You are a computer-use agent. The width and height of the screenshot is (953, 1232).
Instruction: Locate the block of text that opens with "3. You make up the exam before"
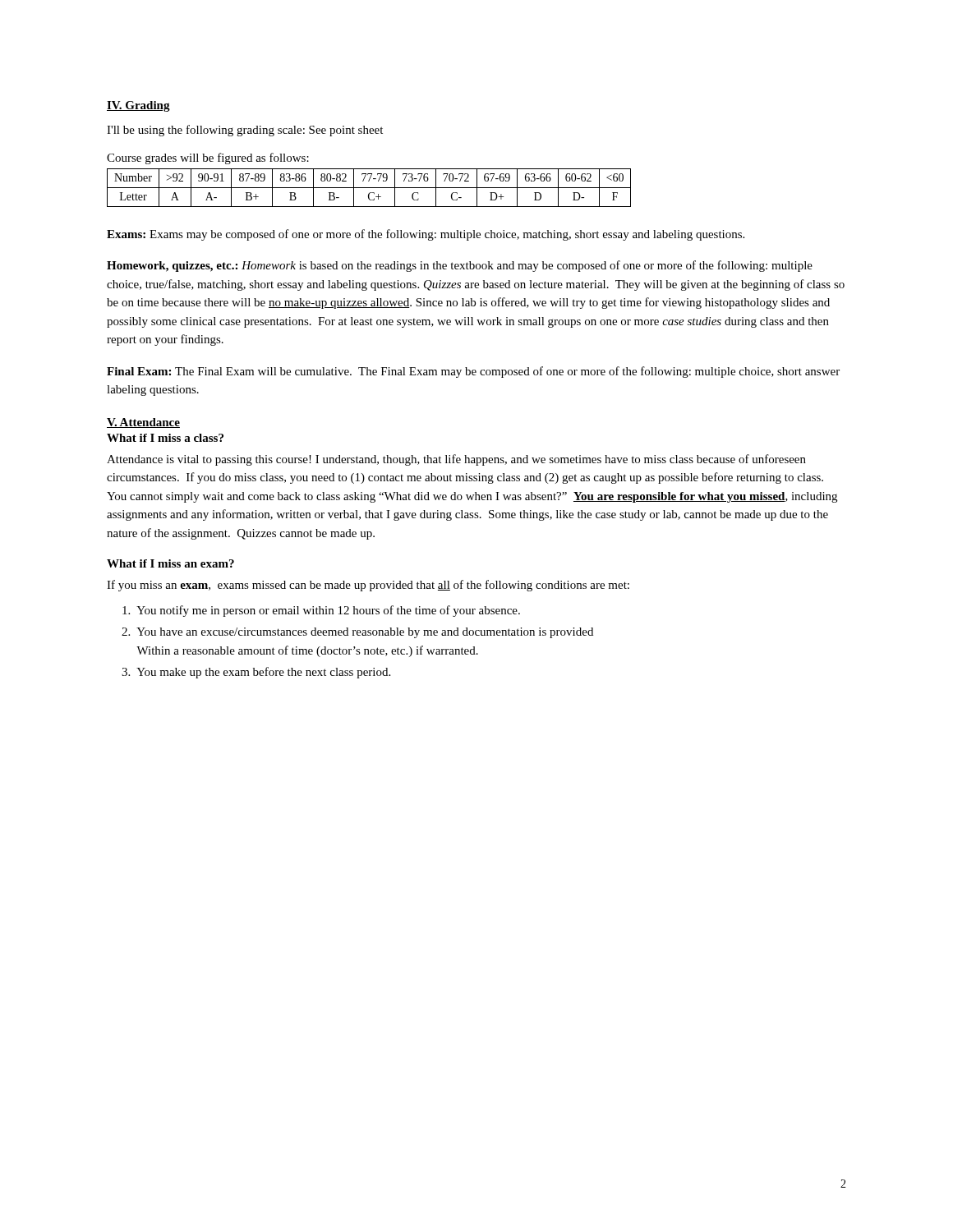[256, 672]
